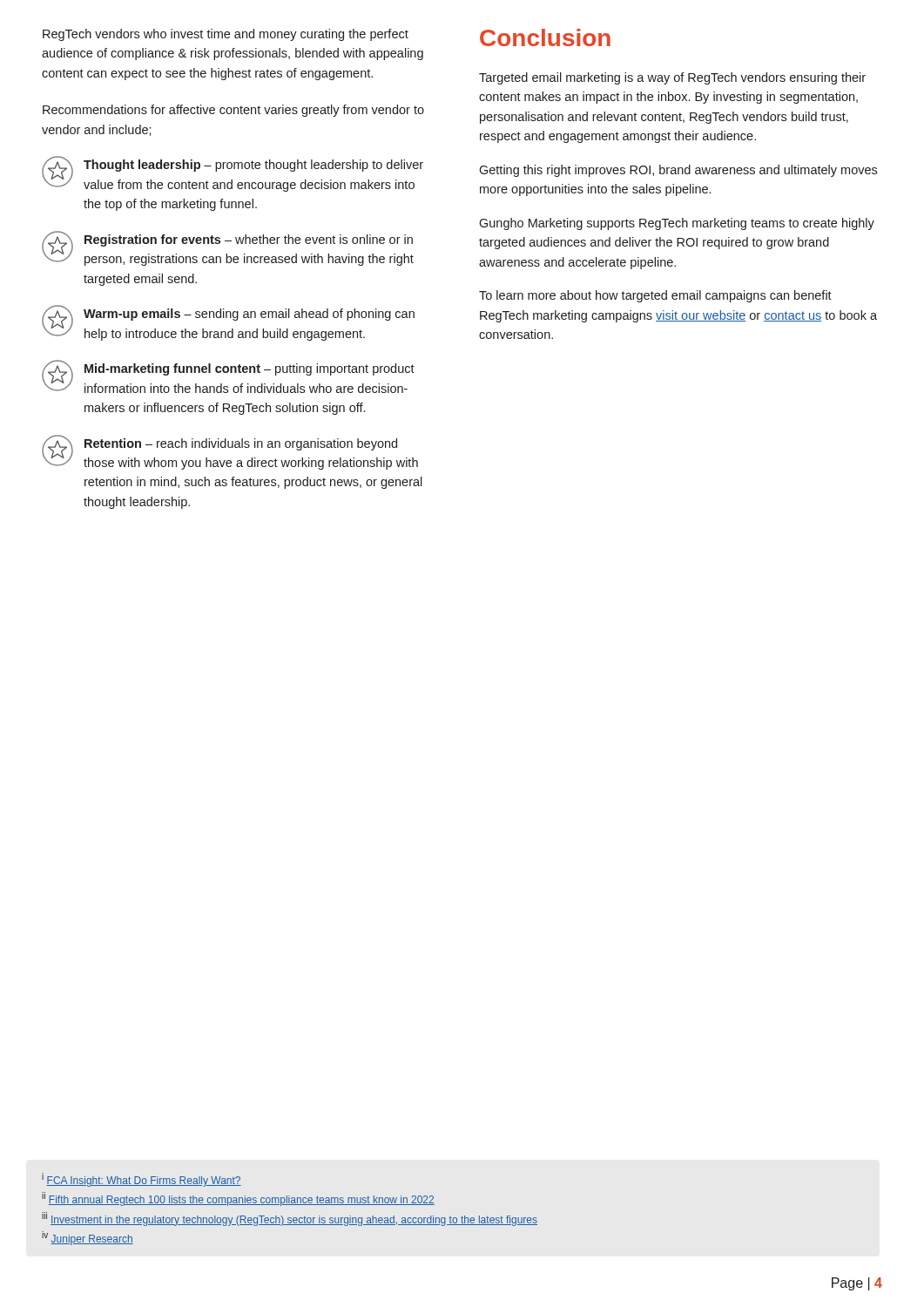
Task: Click the footnote
Action: pyautogui.click(x=453, y=1209)
